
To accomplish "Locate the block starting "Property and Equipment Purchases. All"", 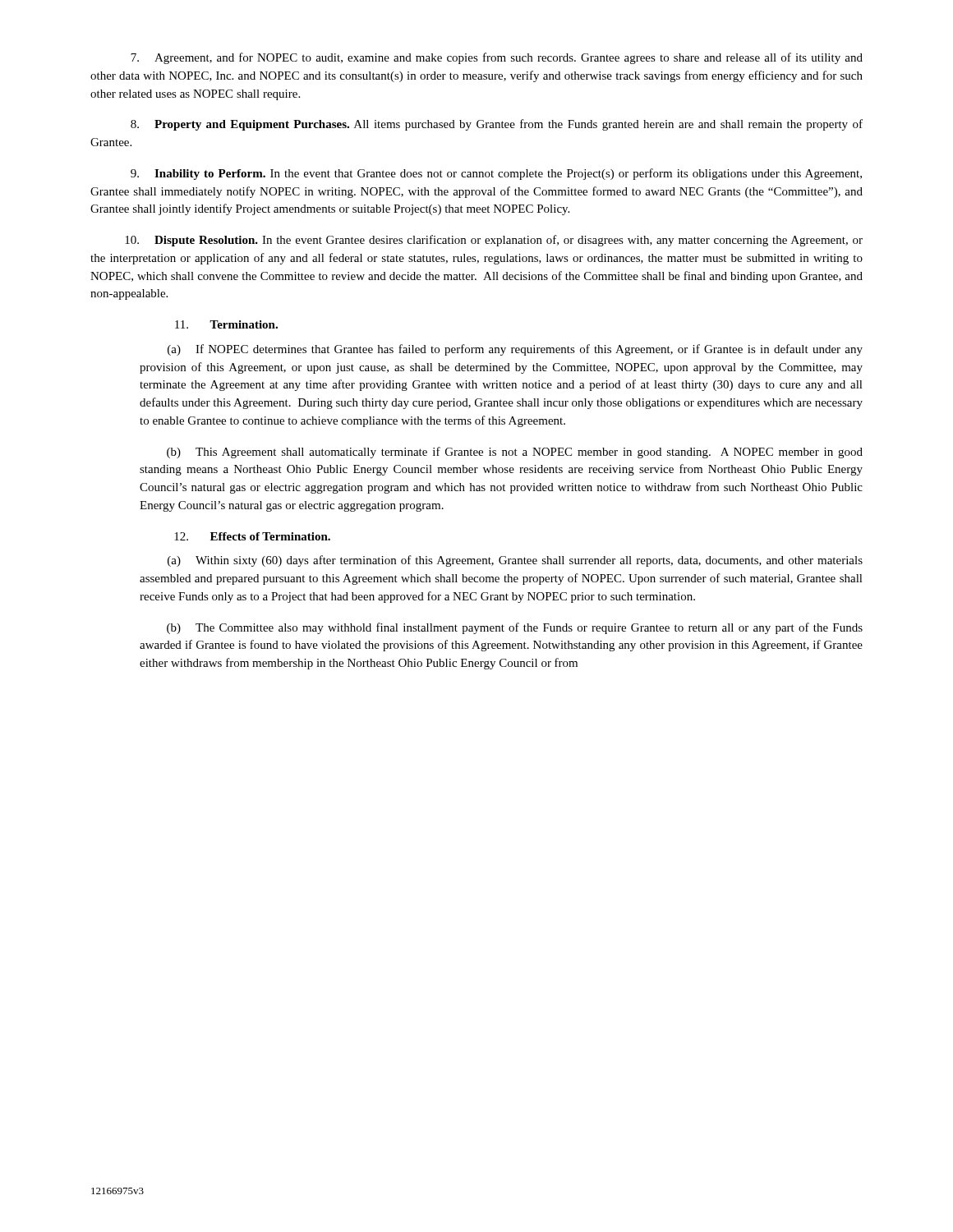I will click(x=476, y=132).
